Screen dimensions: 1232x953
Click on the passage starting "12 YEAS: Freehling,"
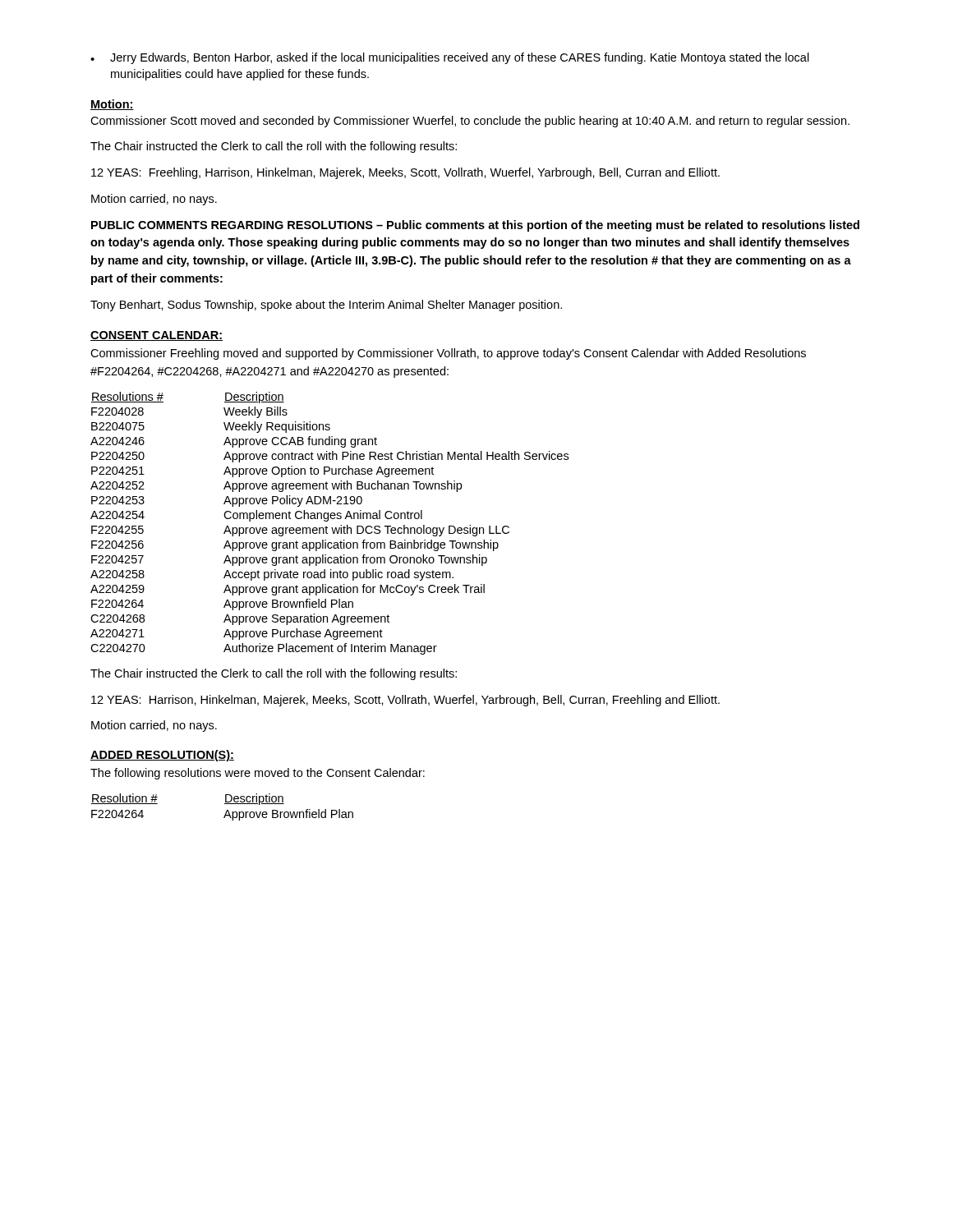pyautogui.click(x=405, y=173)
